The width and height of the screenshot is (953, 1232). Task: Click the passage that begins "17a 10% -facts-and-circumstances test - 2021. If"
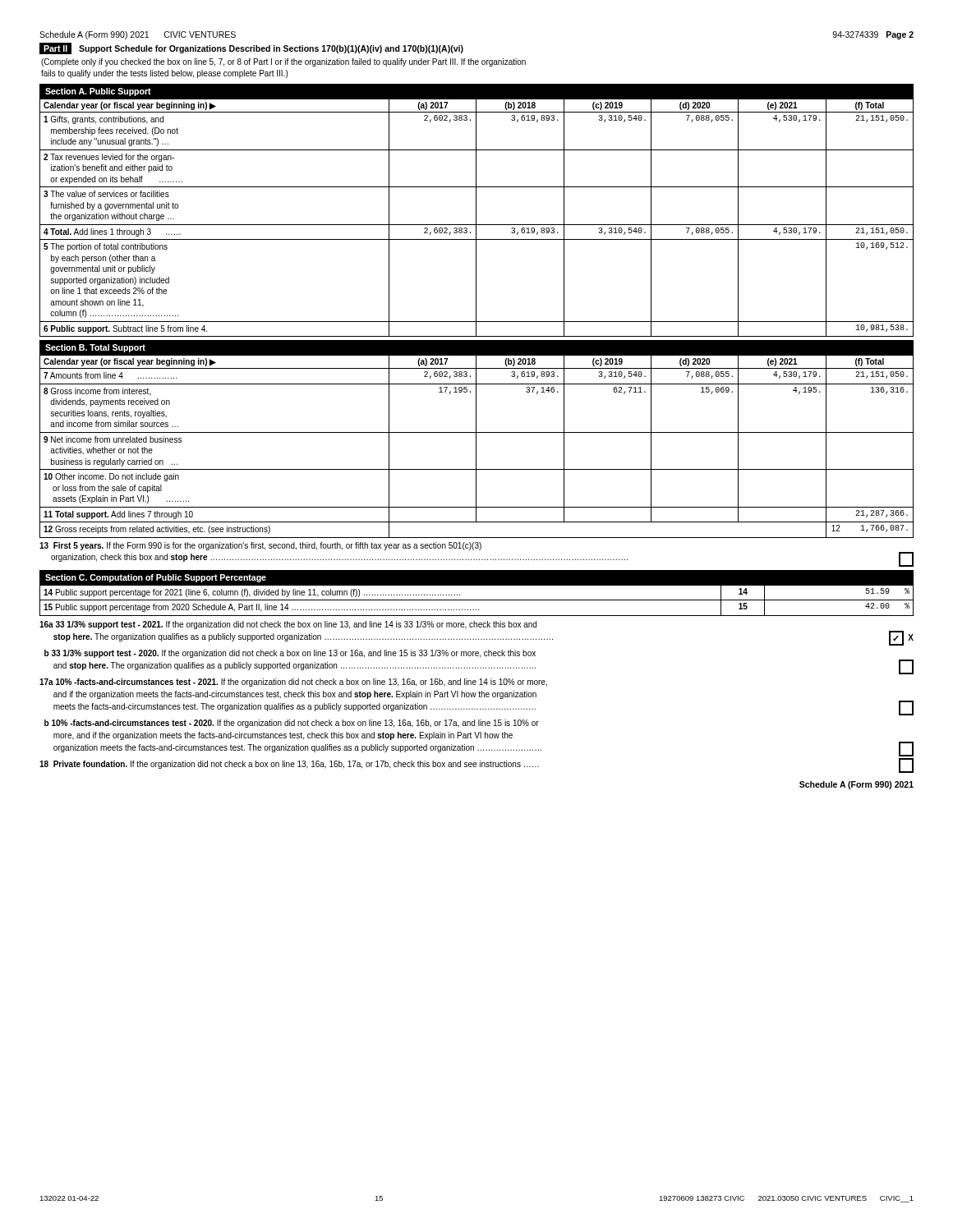tap(476, 696)
